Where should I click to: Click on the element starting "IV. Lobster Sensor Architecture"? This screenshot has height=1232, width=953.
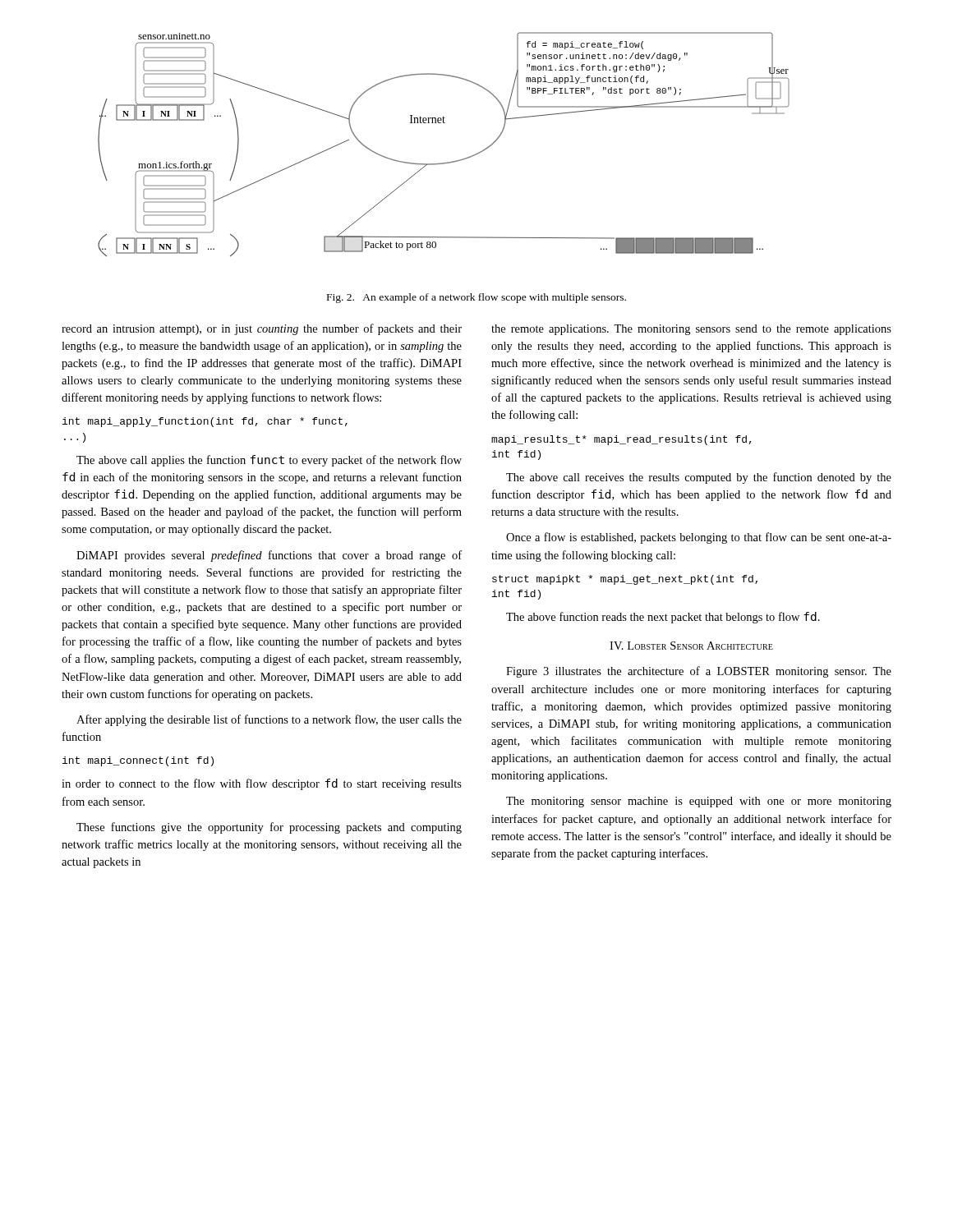pos(691,646)
